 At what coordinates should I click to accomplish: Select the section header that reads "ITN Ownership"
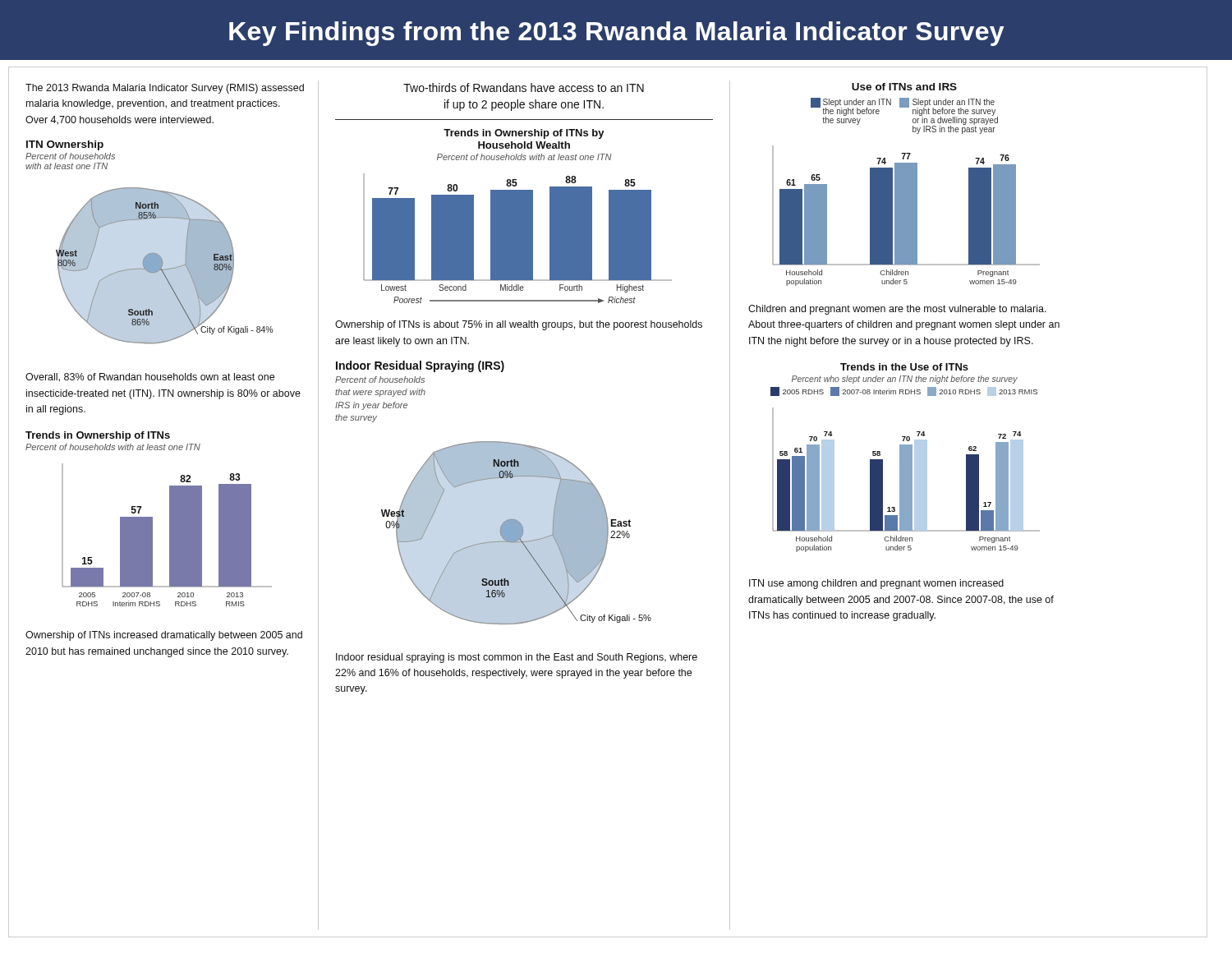pyautogui.click(x=65, y=144)
